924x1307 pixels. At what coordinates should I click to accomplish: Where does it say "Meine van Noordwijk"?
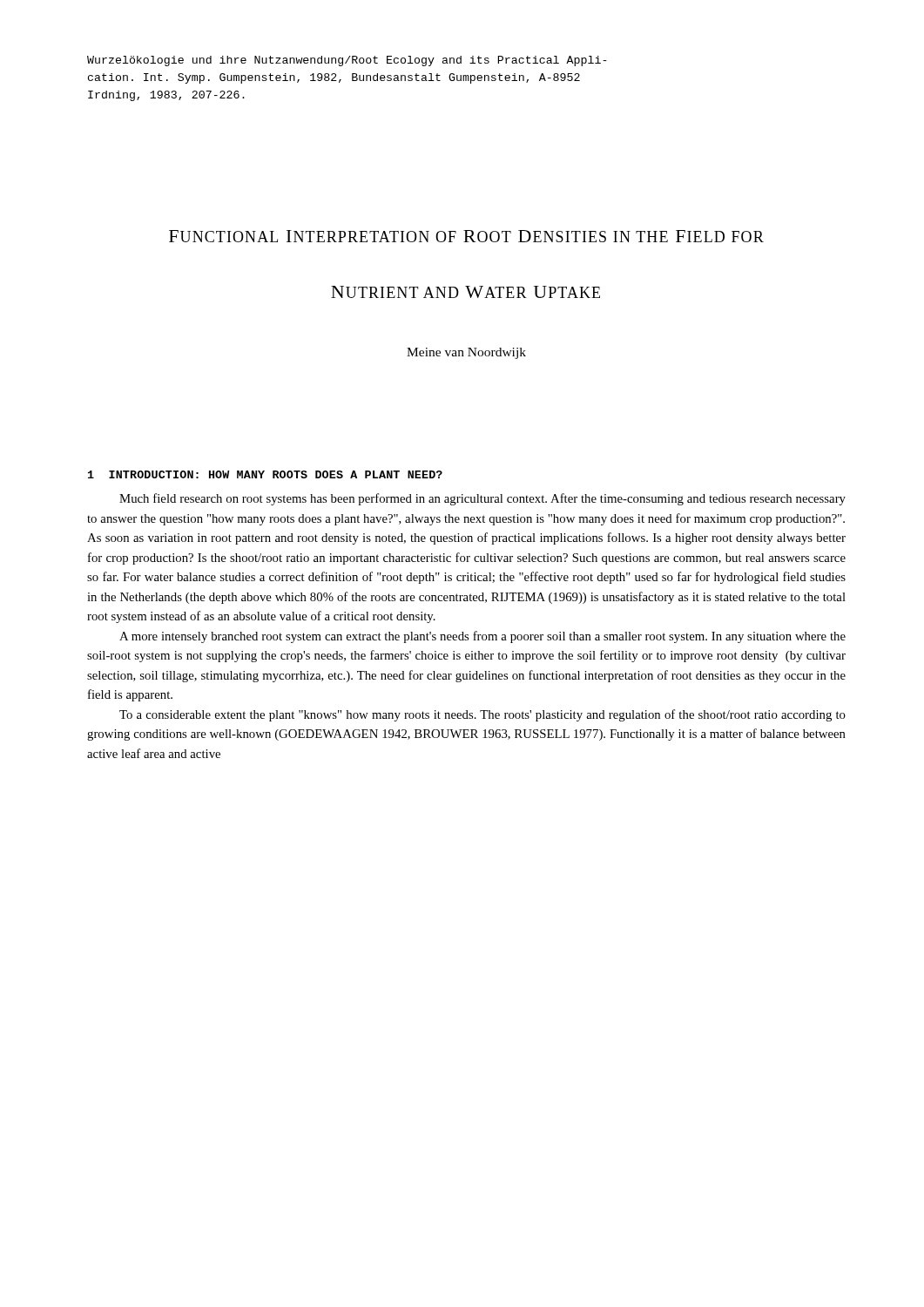point(466,352)
